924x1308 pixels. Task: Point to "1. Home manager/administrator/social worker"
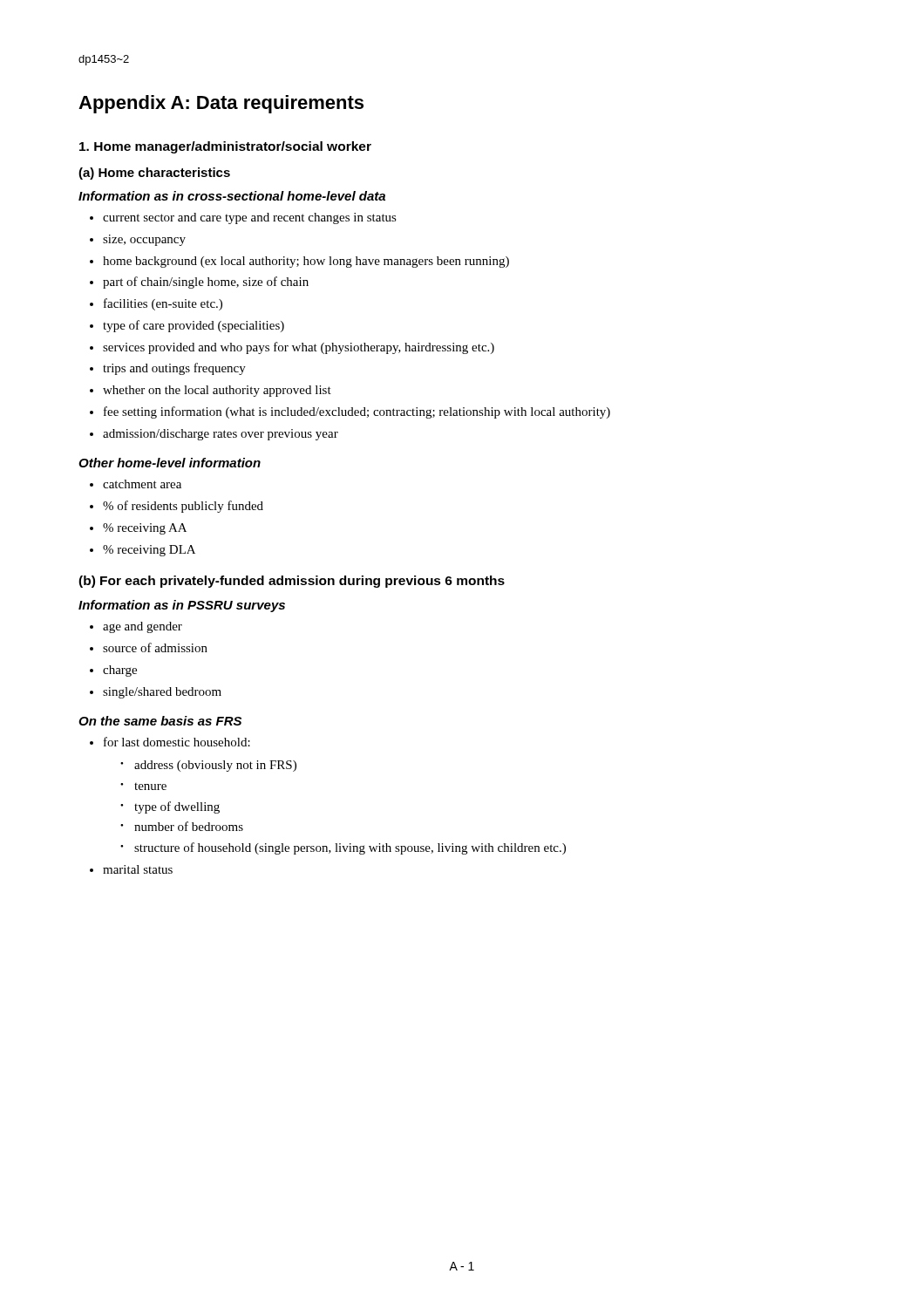tap(225, 146)
